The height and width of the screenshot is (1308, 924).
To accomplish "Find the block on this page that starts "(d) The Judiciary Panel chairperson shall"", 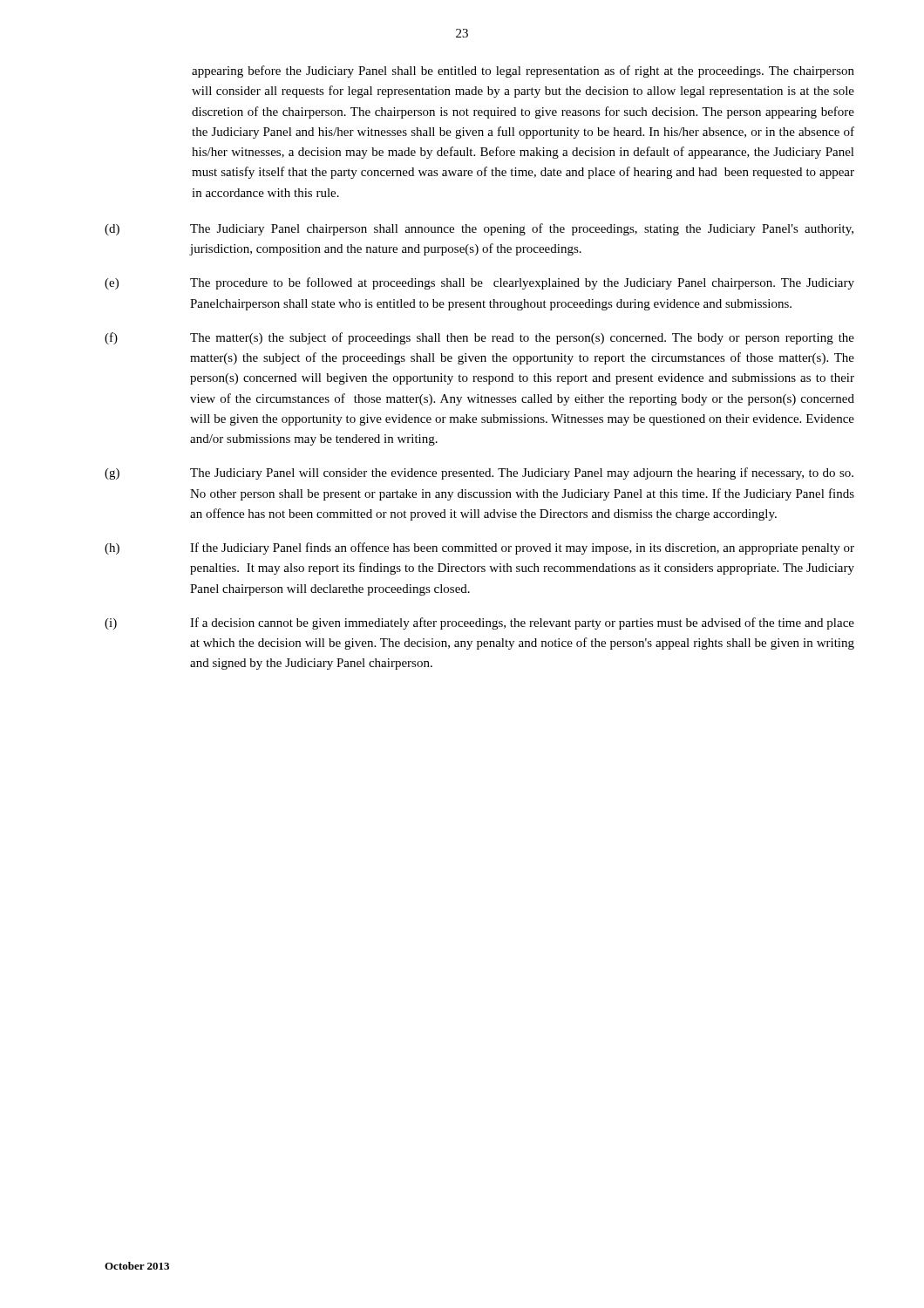I will click(479, 239).
